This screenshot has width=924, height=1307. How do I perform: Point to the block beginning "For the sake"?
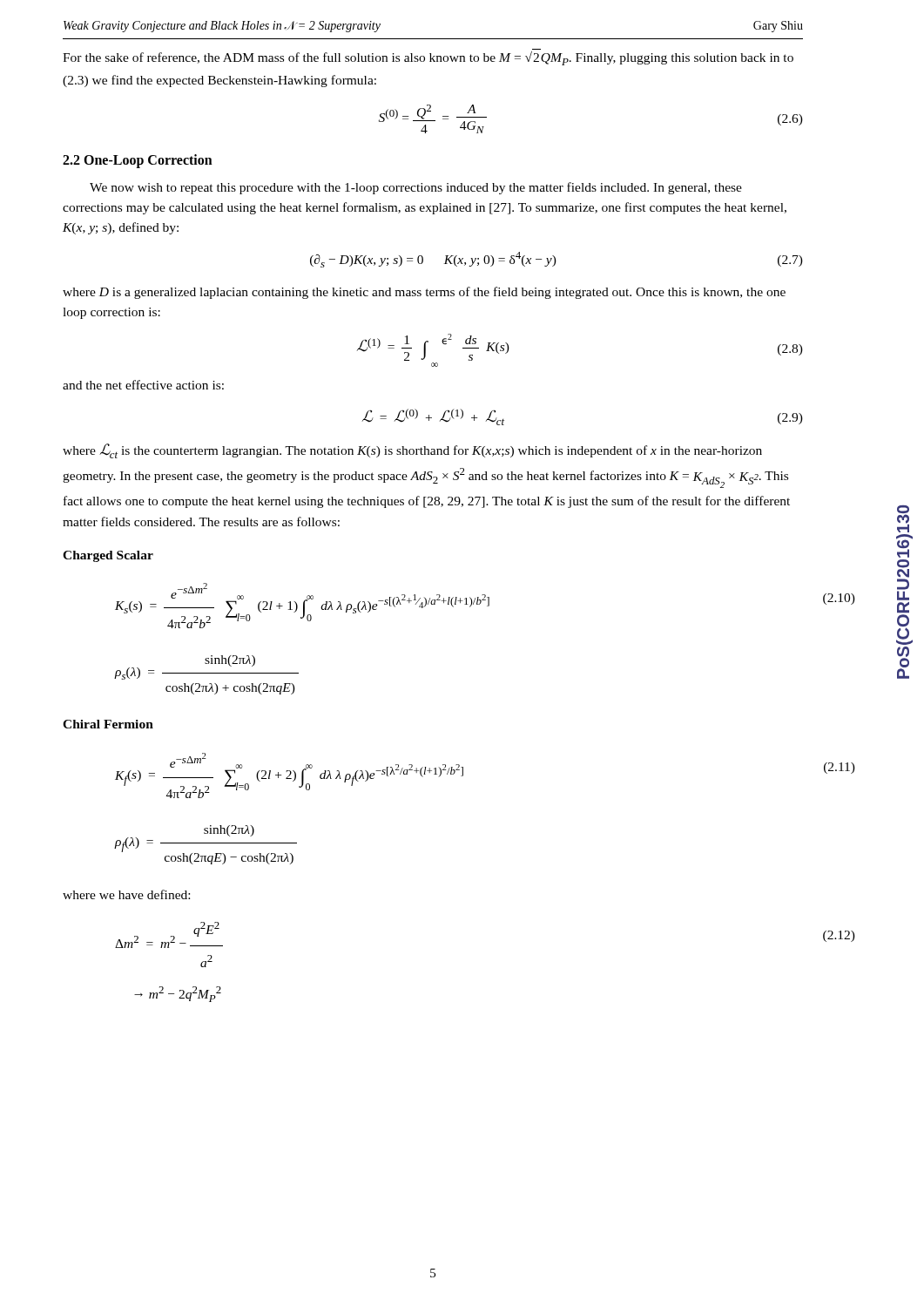428,68
